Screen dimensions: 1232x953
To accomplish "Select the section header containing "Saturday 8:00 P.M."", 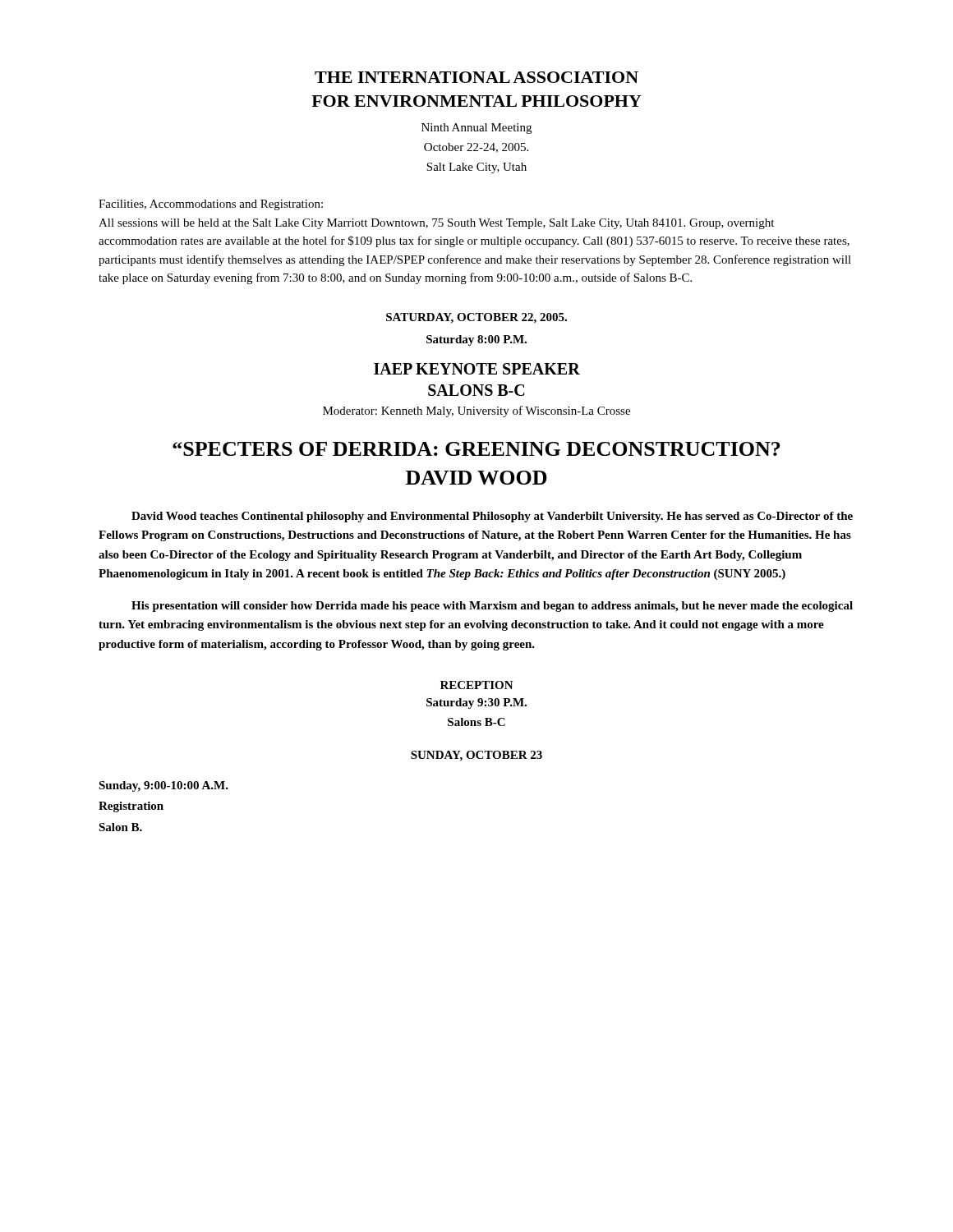I will click(x=476, y=339).
